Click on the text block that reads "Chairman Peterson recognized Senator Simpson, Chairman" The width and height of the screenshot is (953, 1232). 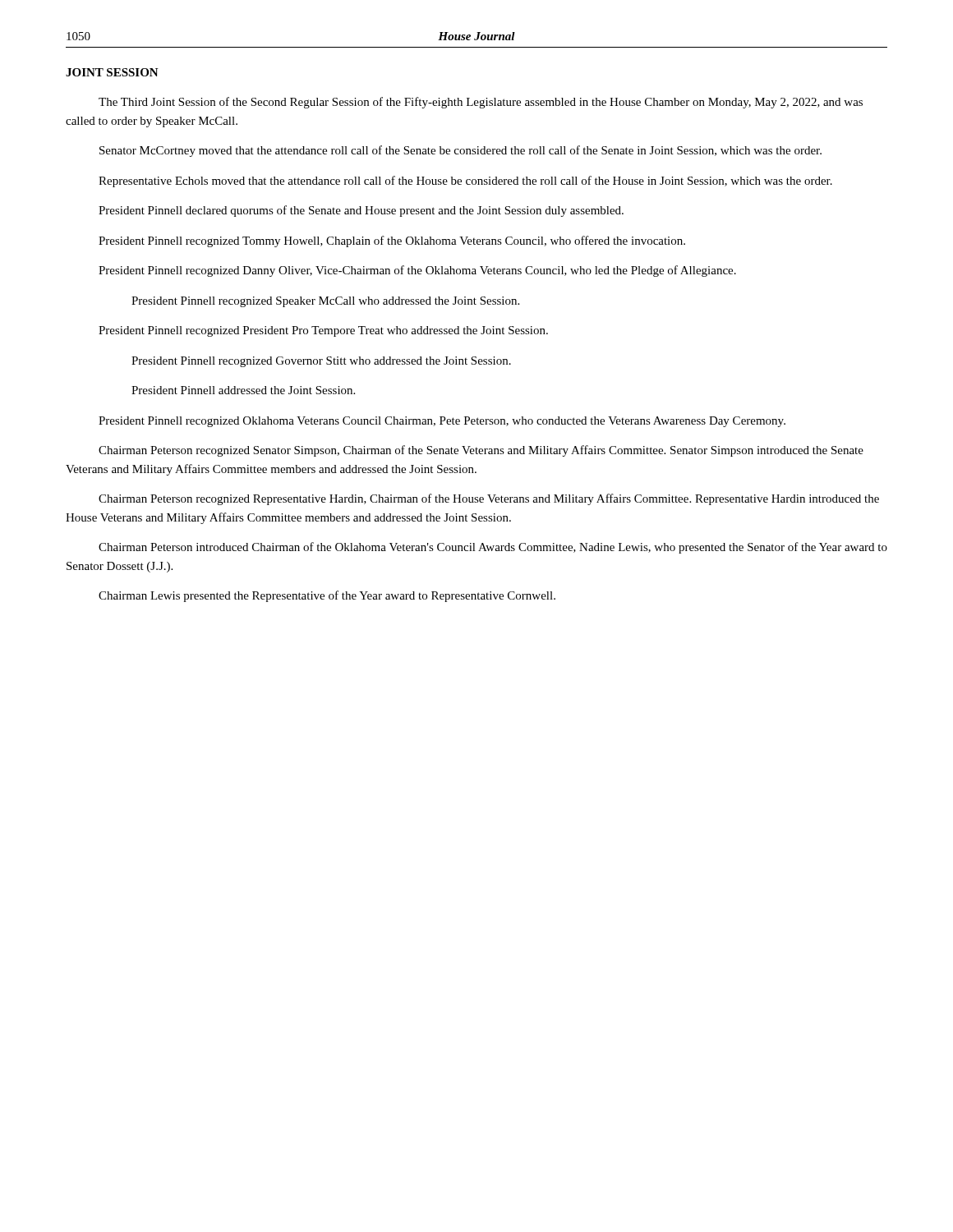pyautogui.click(x=465, y=459)
